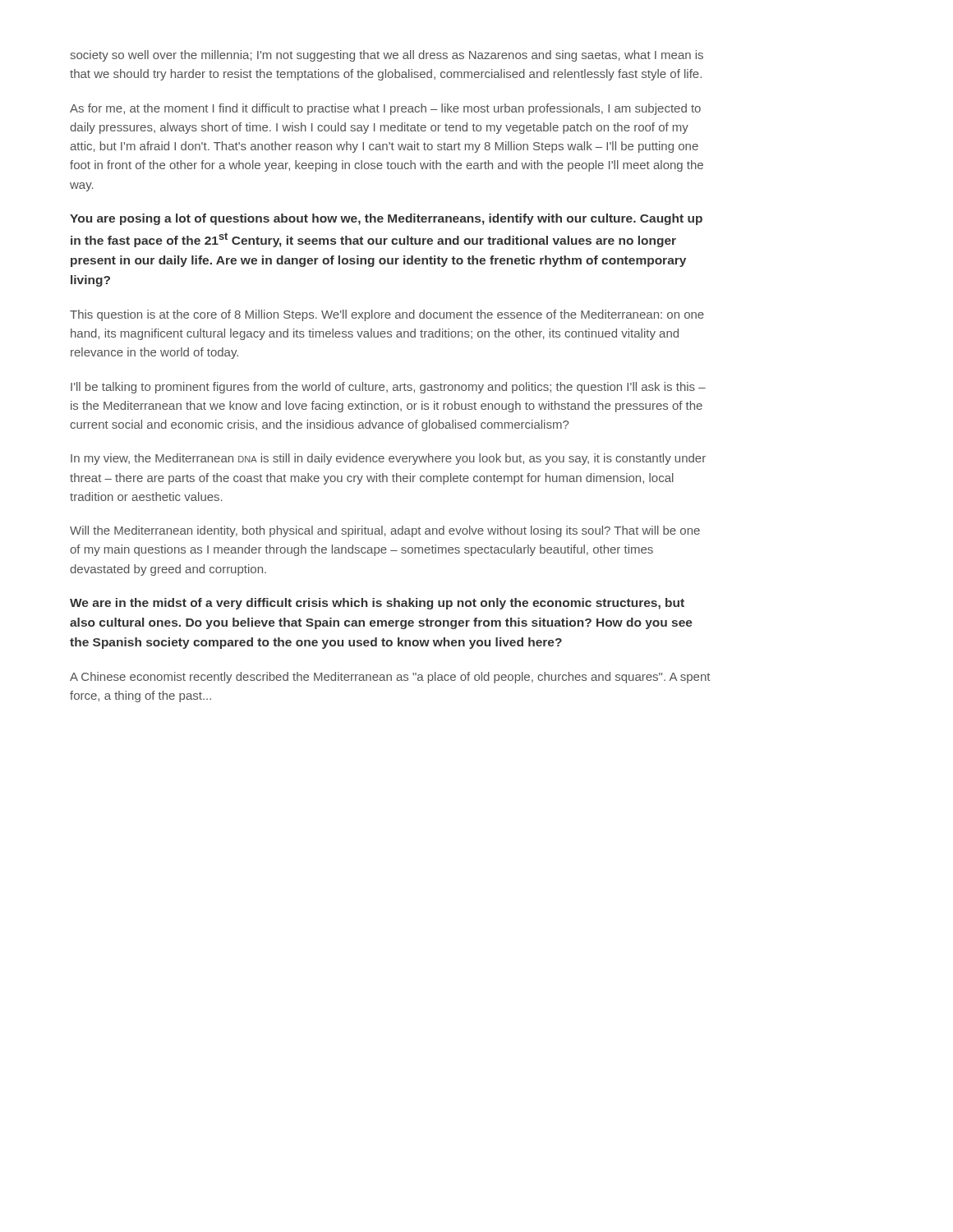953x1232 pixels.
Task: Locate the text block that reads "We are in"
Action: (381, 622)
